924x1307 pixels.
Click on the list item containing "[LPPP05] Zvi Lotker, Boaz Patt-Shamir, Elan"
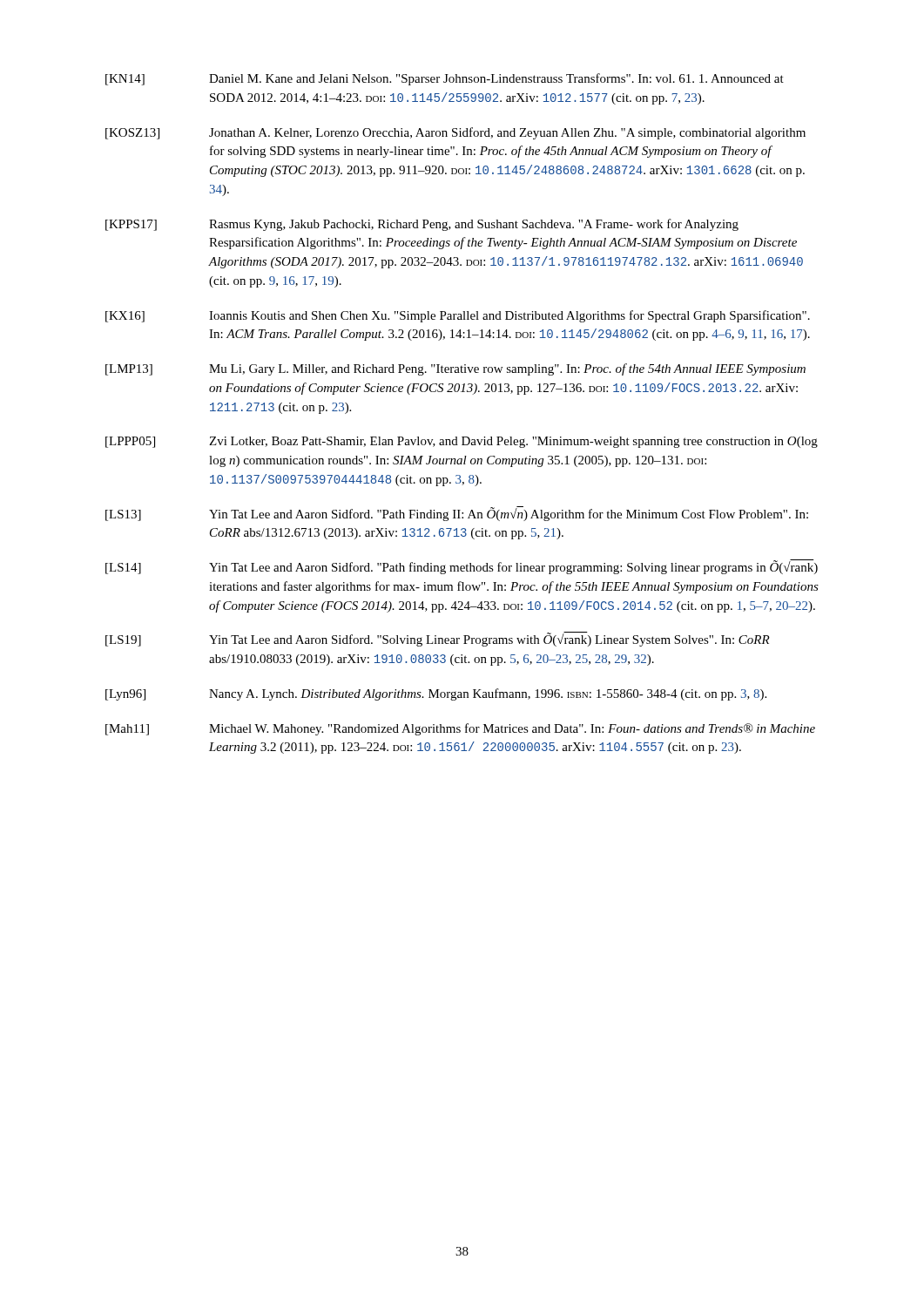click(462, 461)
